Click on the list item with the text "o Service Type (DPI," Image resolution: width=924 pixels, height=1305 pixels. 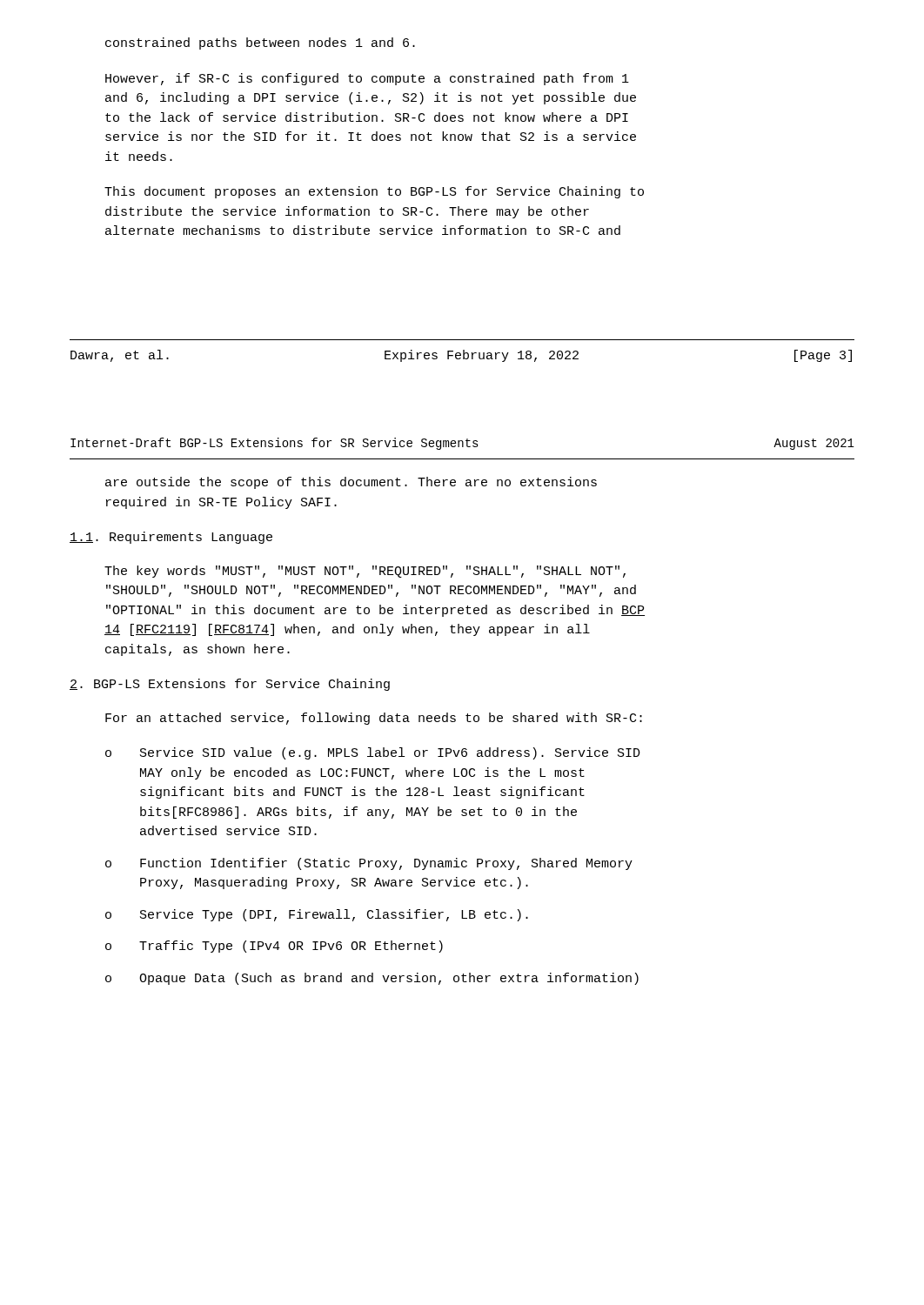(x=479, y=916)
